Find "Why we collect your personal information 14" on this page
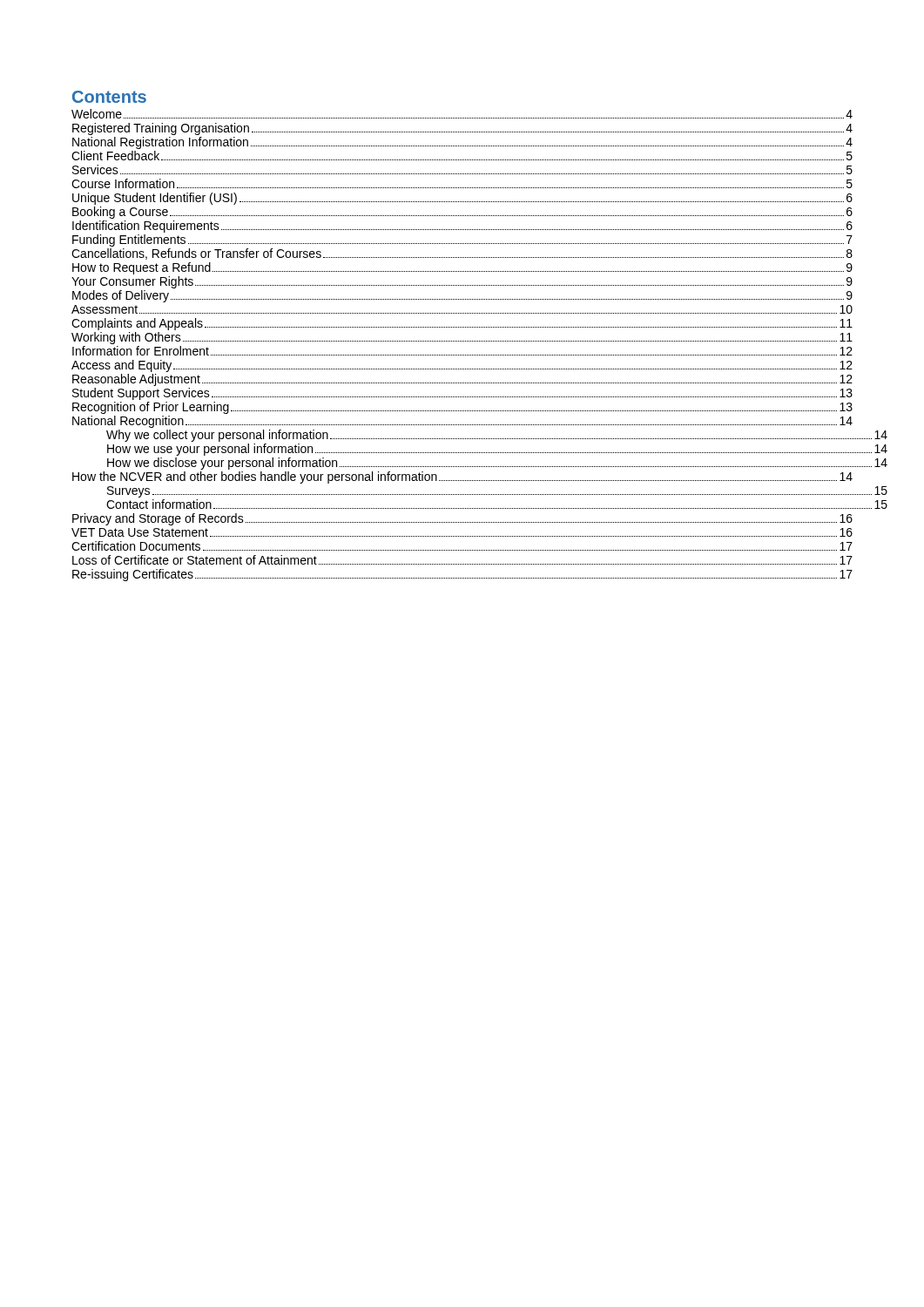Viewport: 924px width, 1307px height. click(x=497, y=435)
